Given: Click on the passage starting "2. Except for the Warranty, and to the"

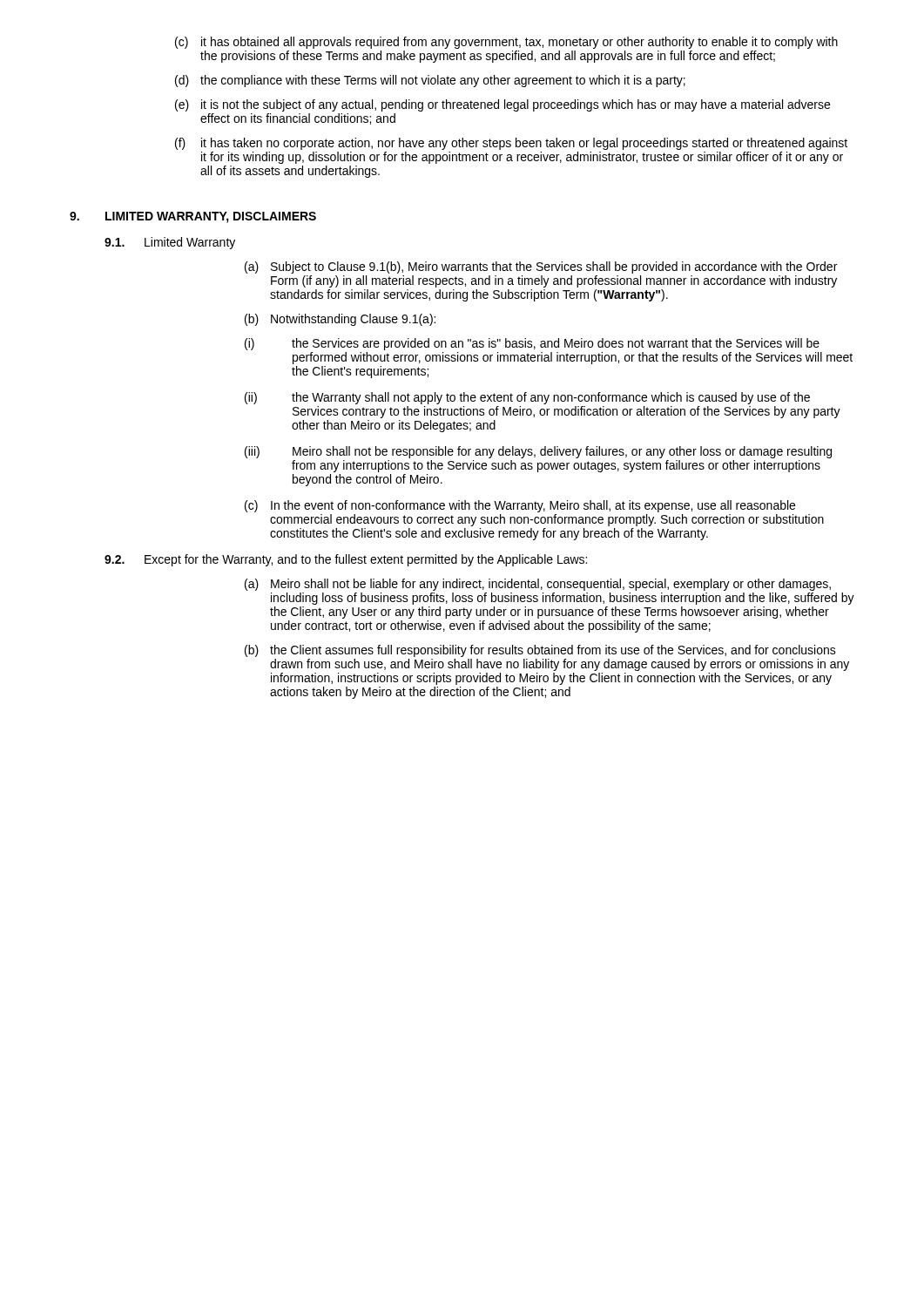Looking at the screenshot, I should tap(346, 559).
